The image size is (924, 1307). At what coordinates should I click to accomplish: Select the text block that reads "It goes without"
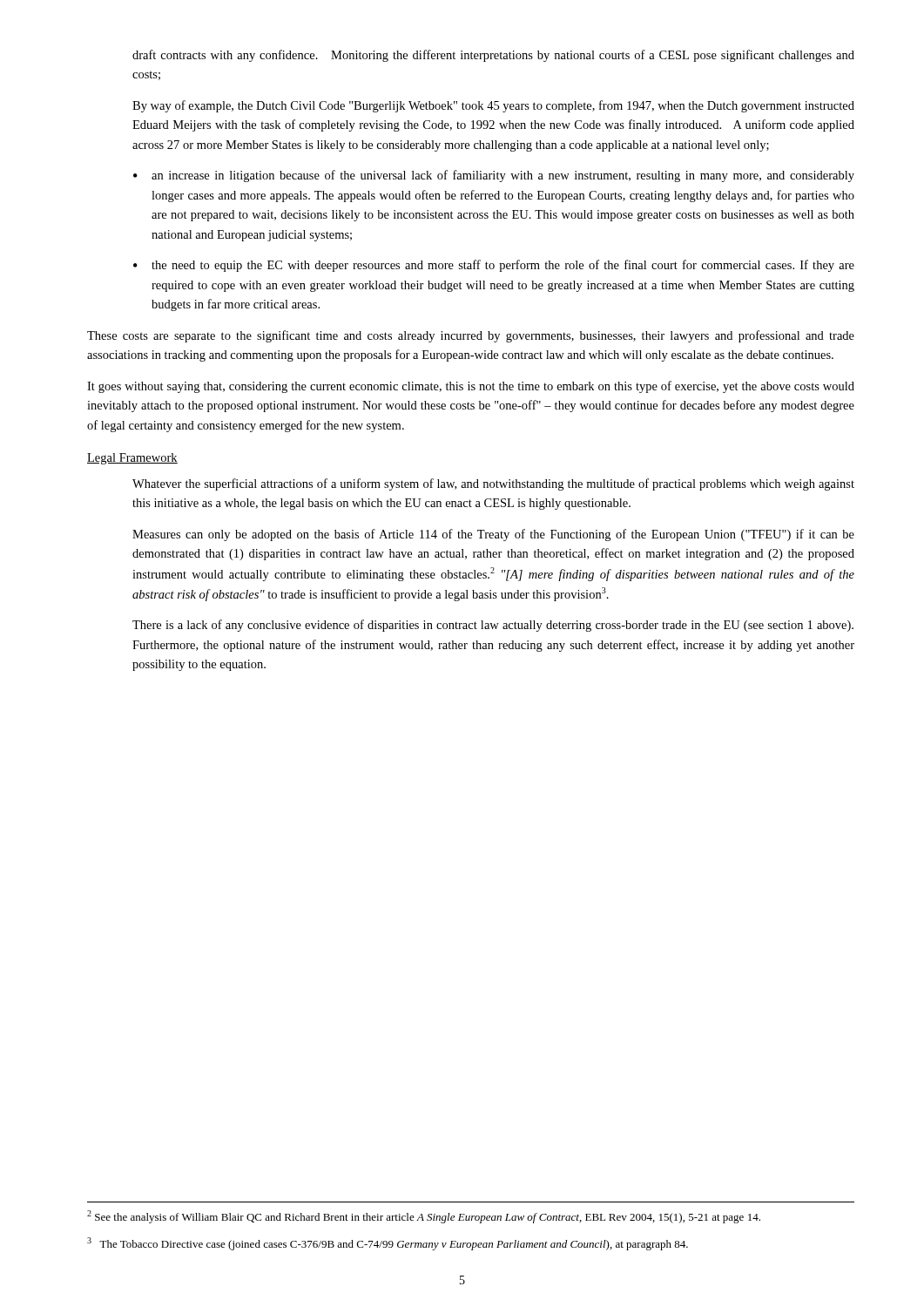coord(471,405)
